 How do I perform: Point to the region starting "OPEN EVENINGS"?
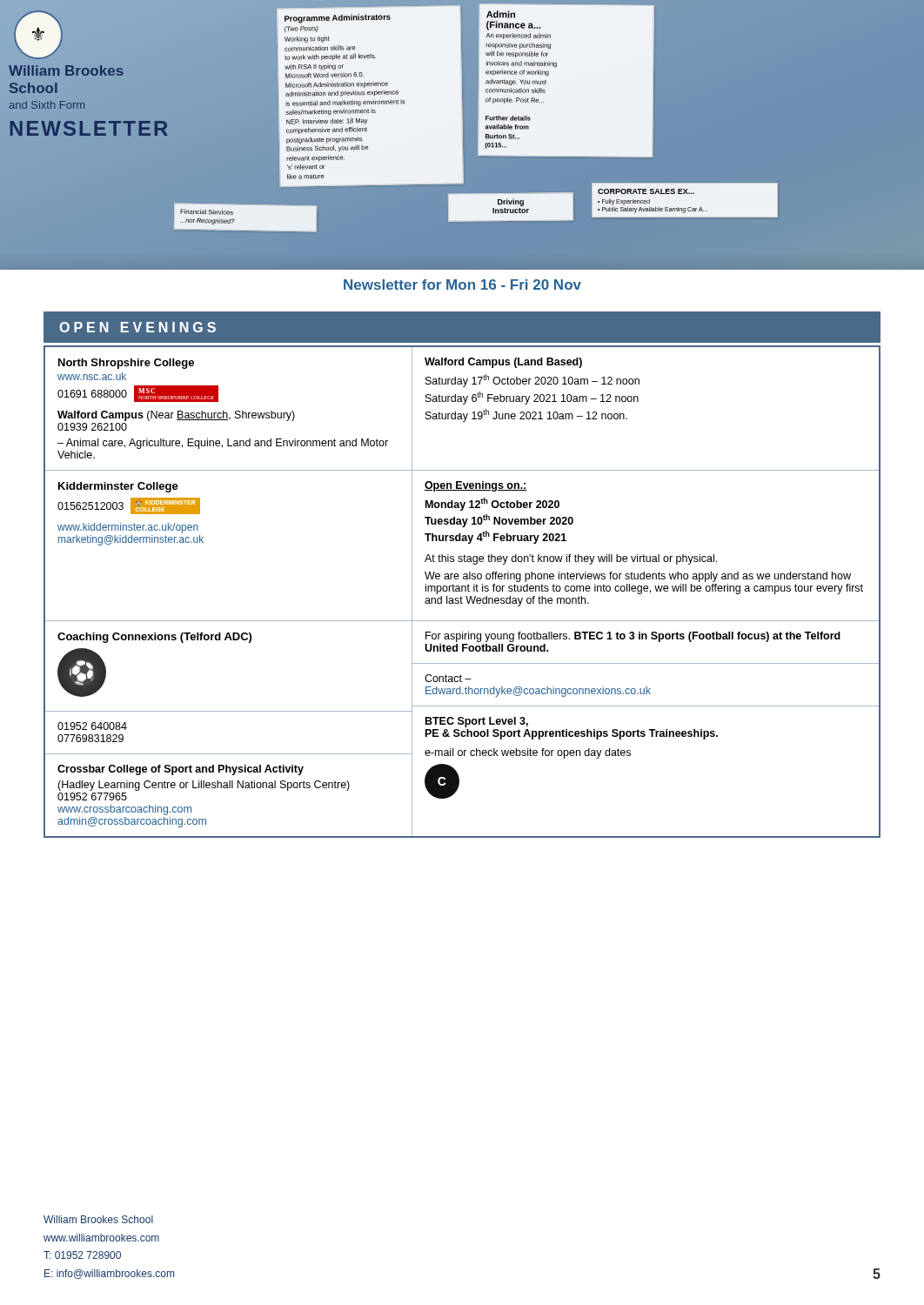pyautogui.click(x=139, y=328)
